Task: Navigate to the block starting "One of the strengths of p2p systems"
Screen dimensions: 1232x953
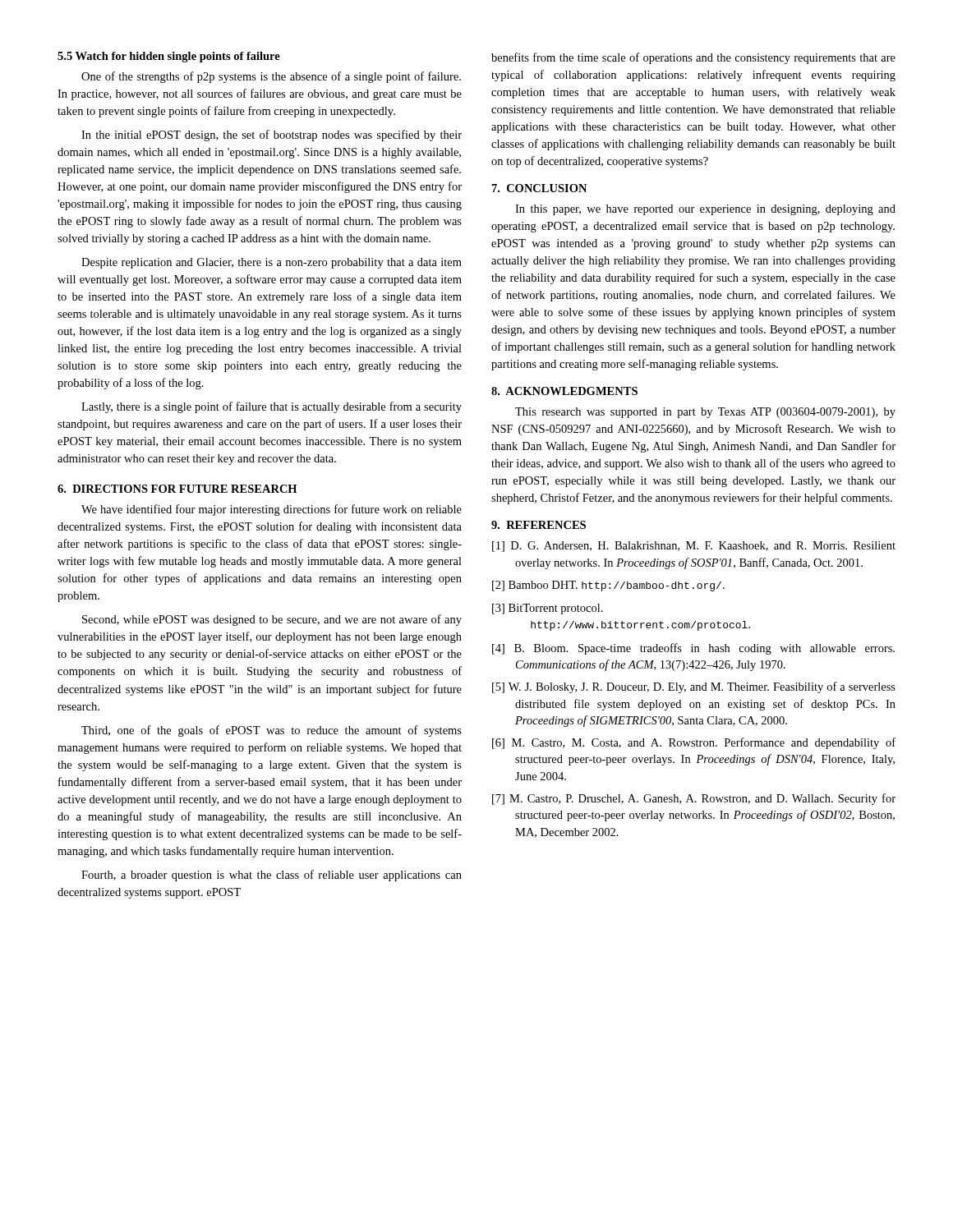Action: tap(260, 268)
